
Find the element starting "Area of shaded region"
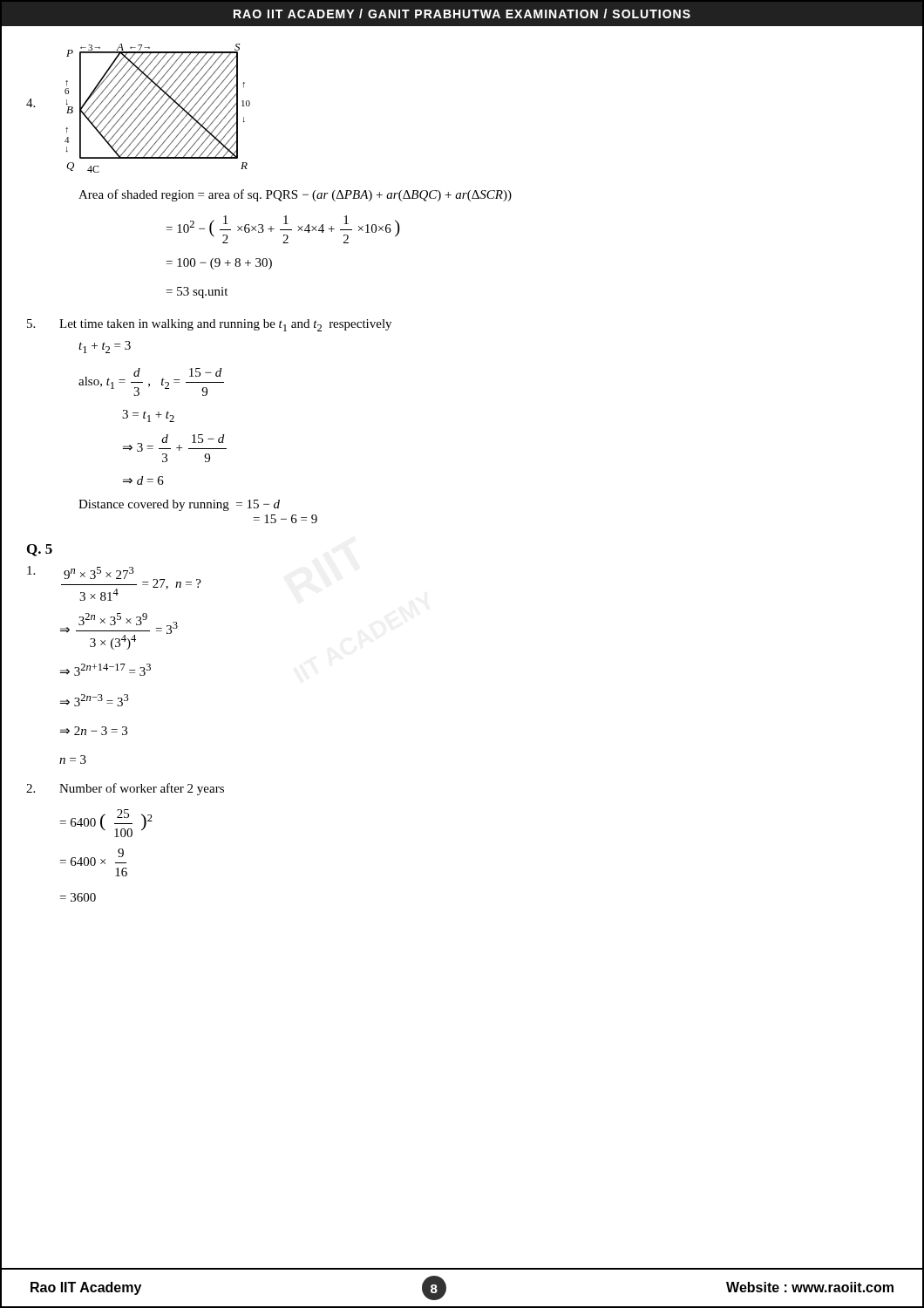(295, 194)
